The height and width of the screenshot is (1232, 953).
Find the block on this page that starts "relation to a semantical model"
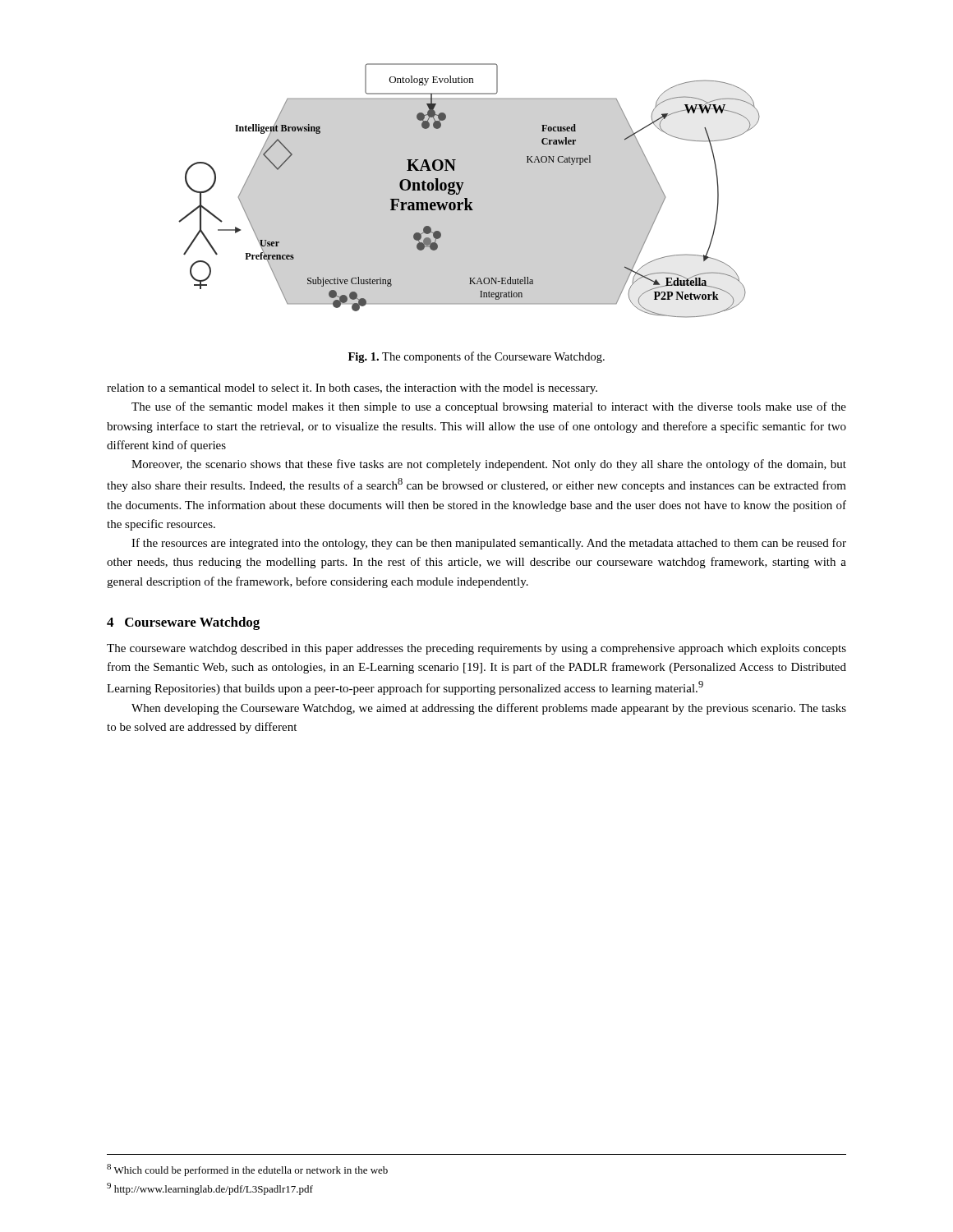pyautogui.click(x=476, y=485)
